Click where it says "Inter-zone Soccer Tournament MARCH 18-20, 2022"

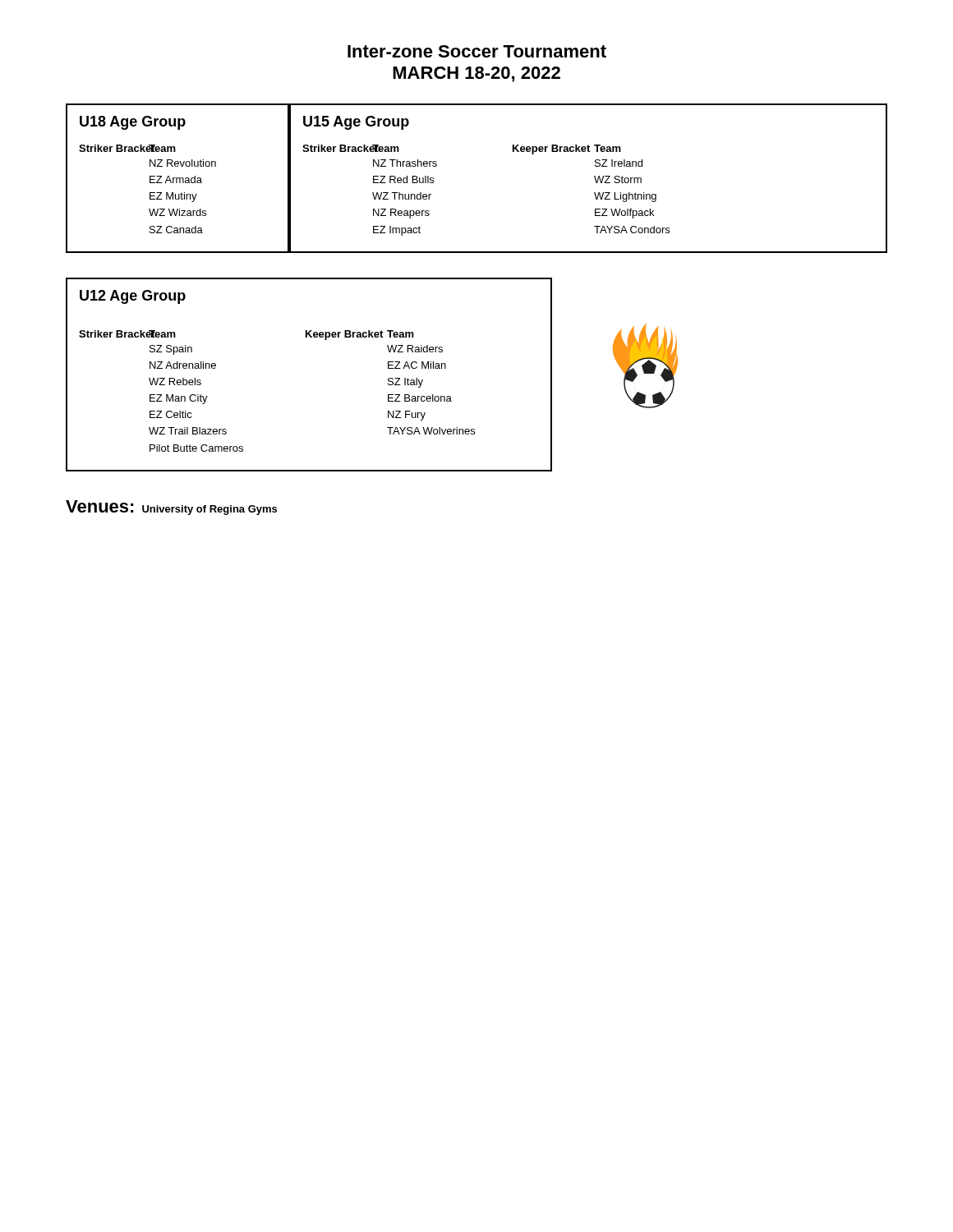476,62
